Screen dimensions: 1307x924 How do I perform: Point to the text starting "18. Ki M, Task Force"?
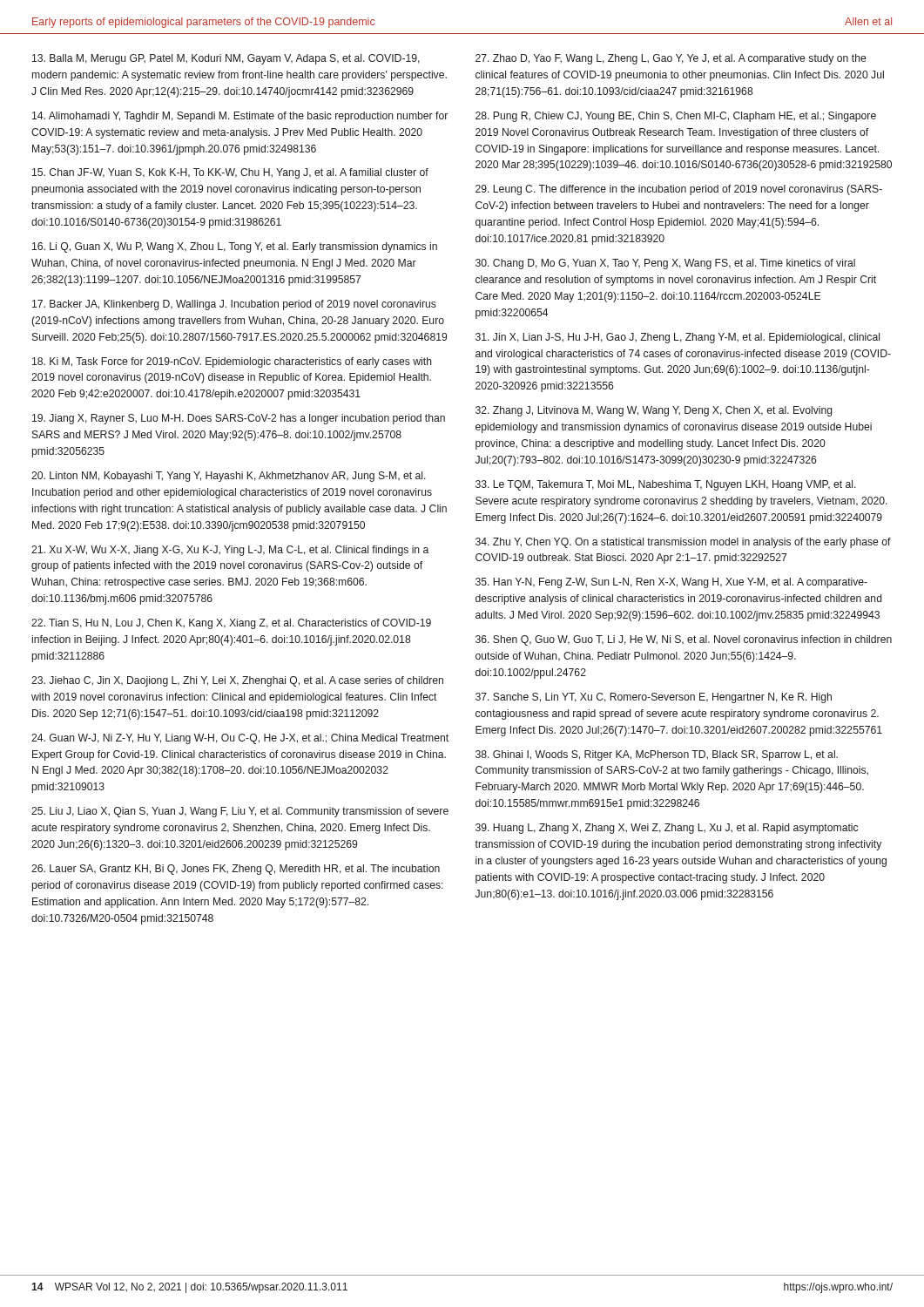pos(232,378)
